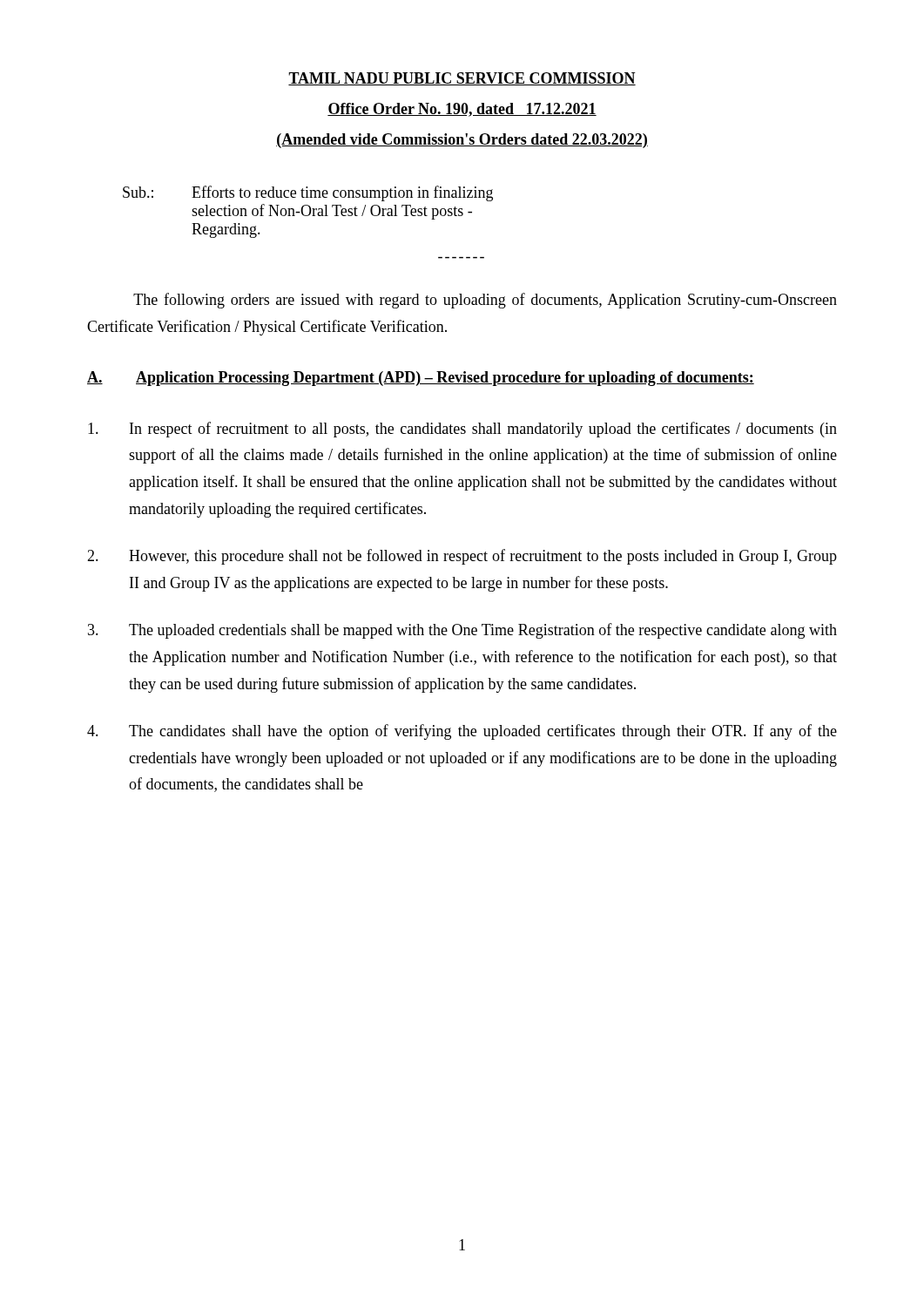Find the section header containing "A. Application Processing Department (APD) –"
The width and height of the screenshot is (924, 1307).
coord(421,378)
